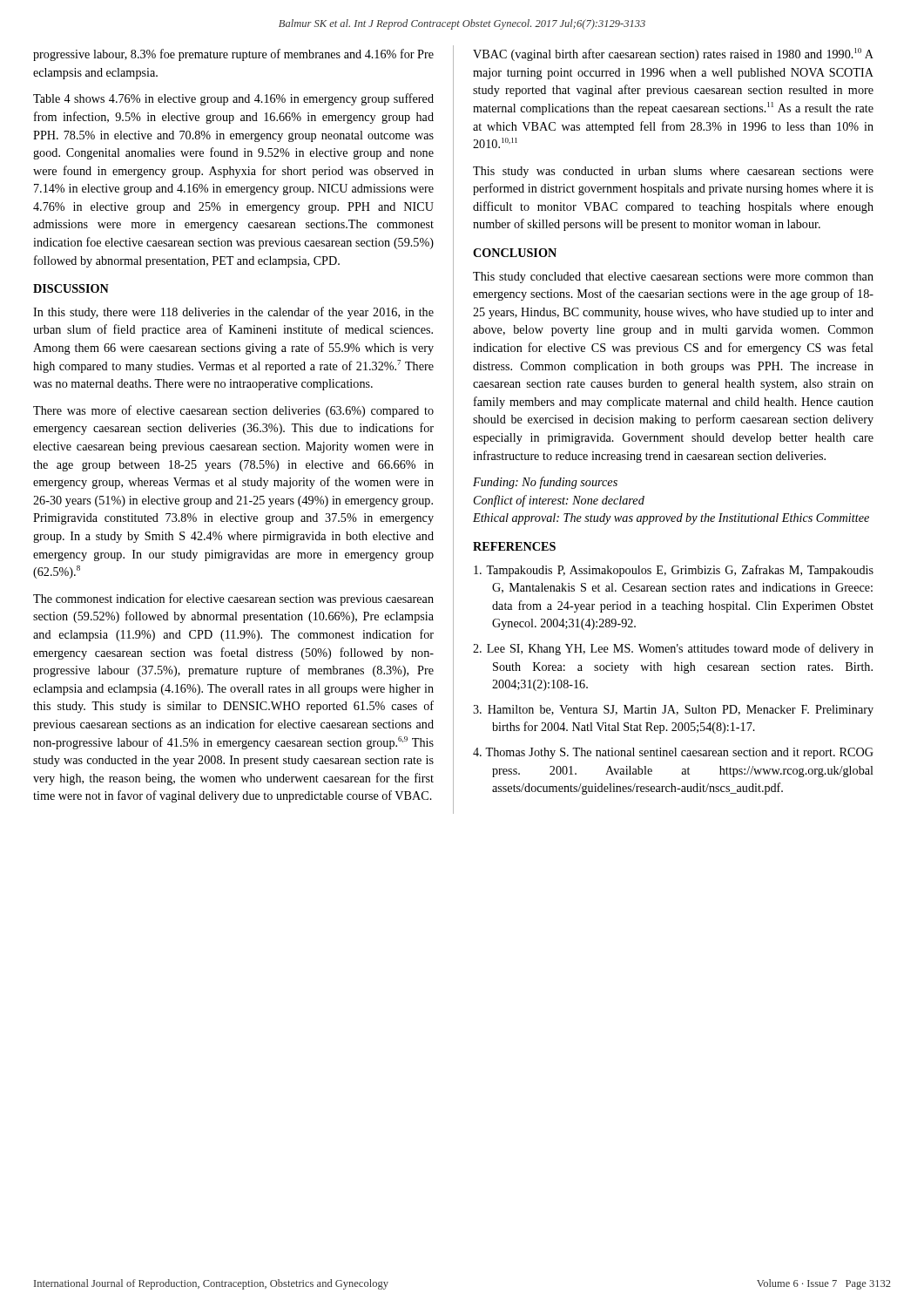Click on the element starting "3. Hamilton be, Ventura SJ, Martin JA, Sulton"

673,718
